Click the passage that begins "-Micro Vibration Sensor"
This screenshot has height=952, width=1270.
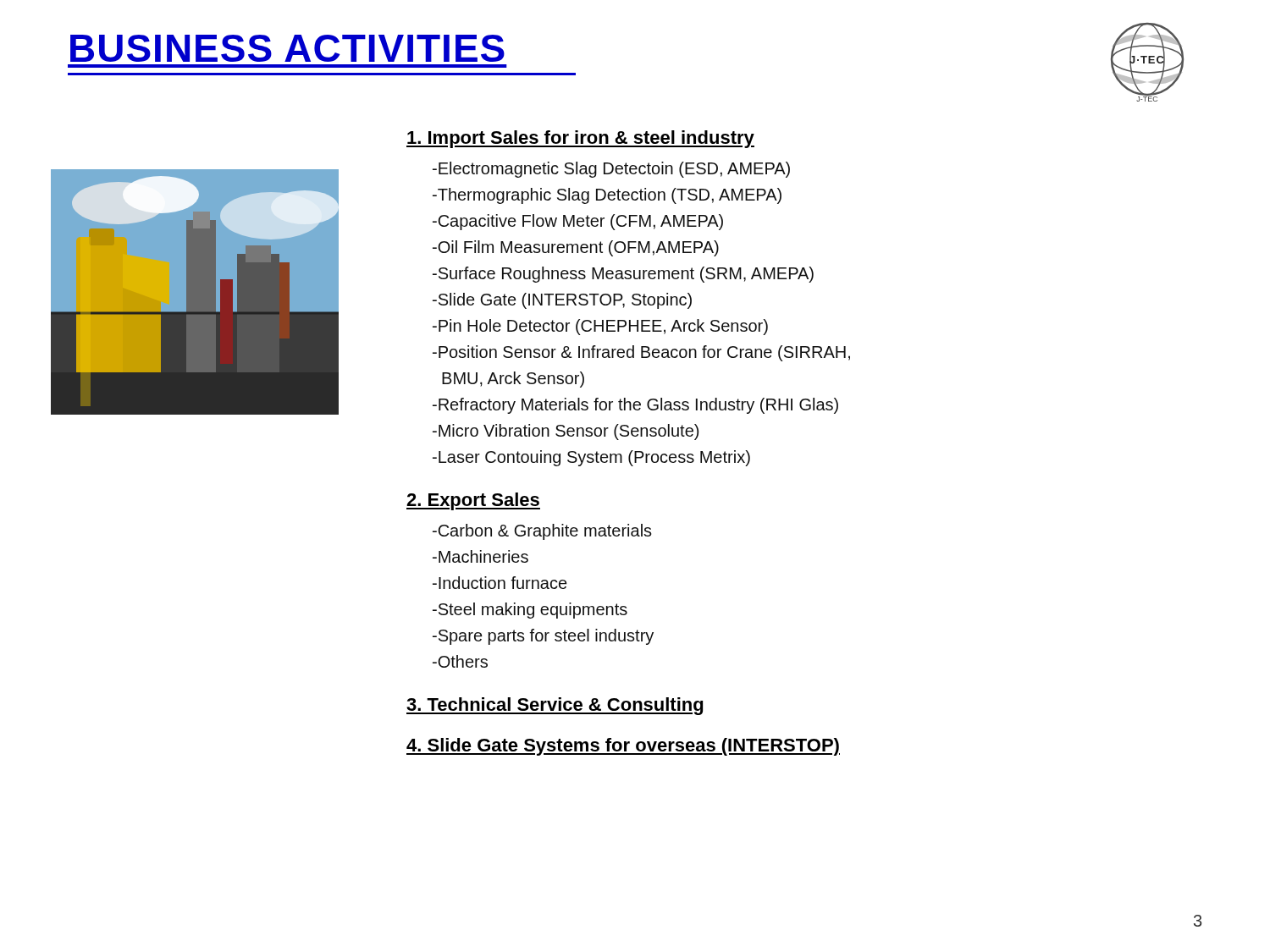click(566, 431)
